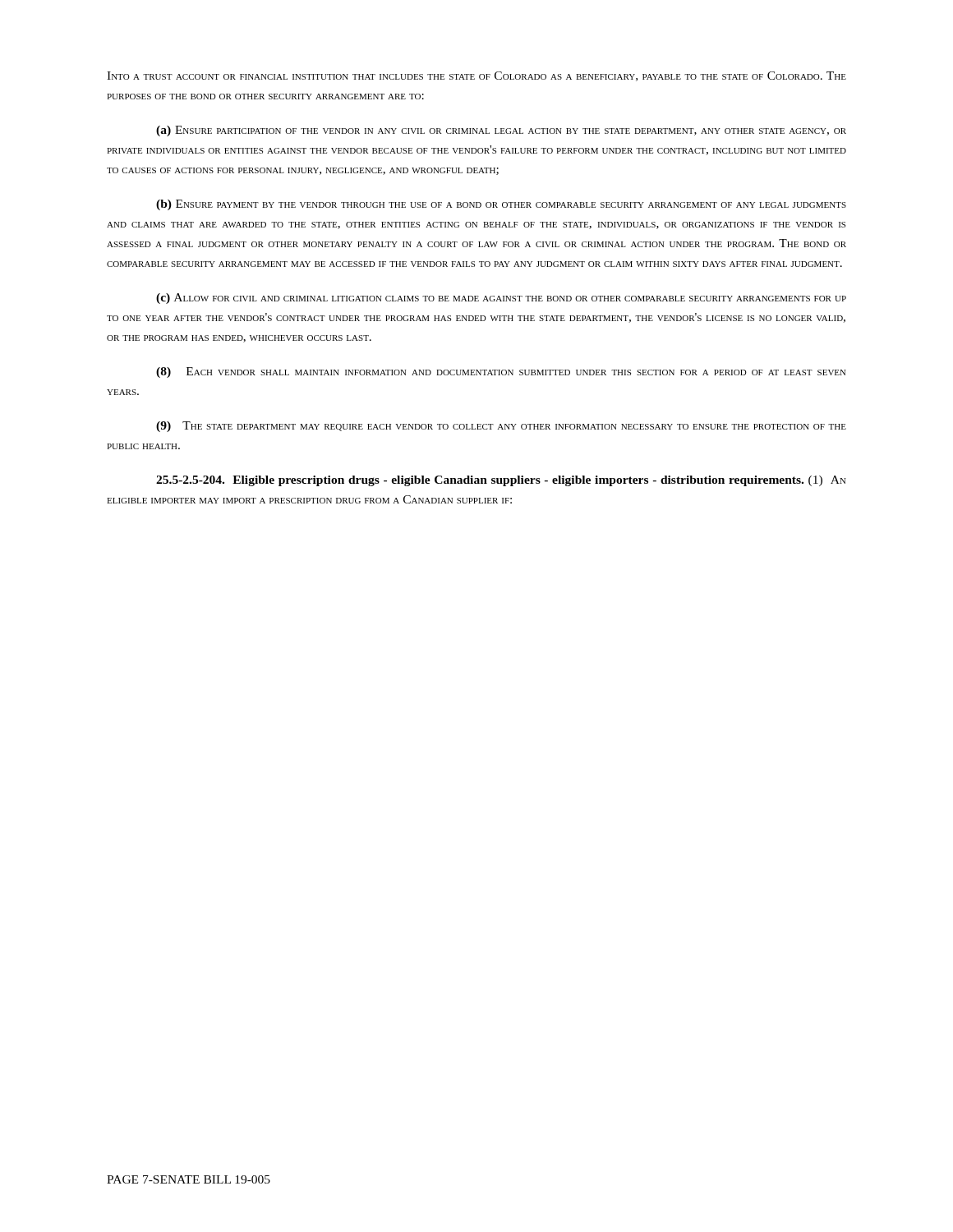Find the passage starting "Into a trust account or"
953x1232 pixels.
(x=476, y=85)
